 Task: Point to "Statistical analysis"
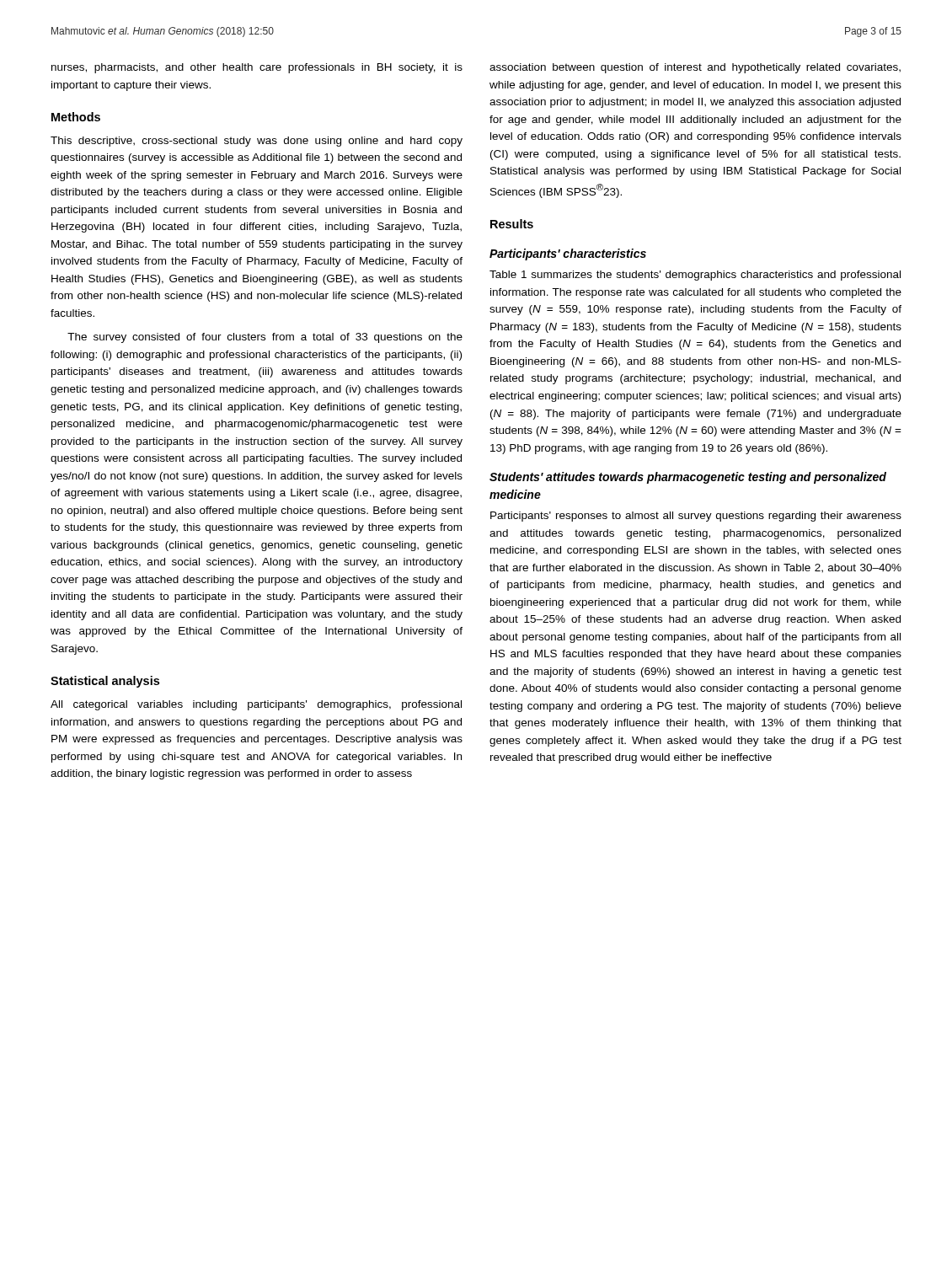[x=105, y=681]
